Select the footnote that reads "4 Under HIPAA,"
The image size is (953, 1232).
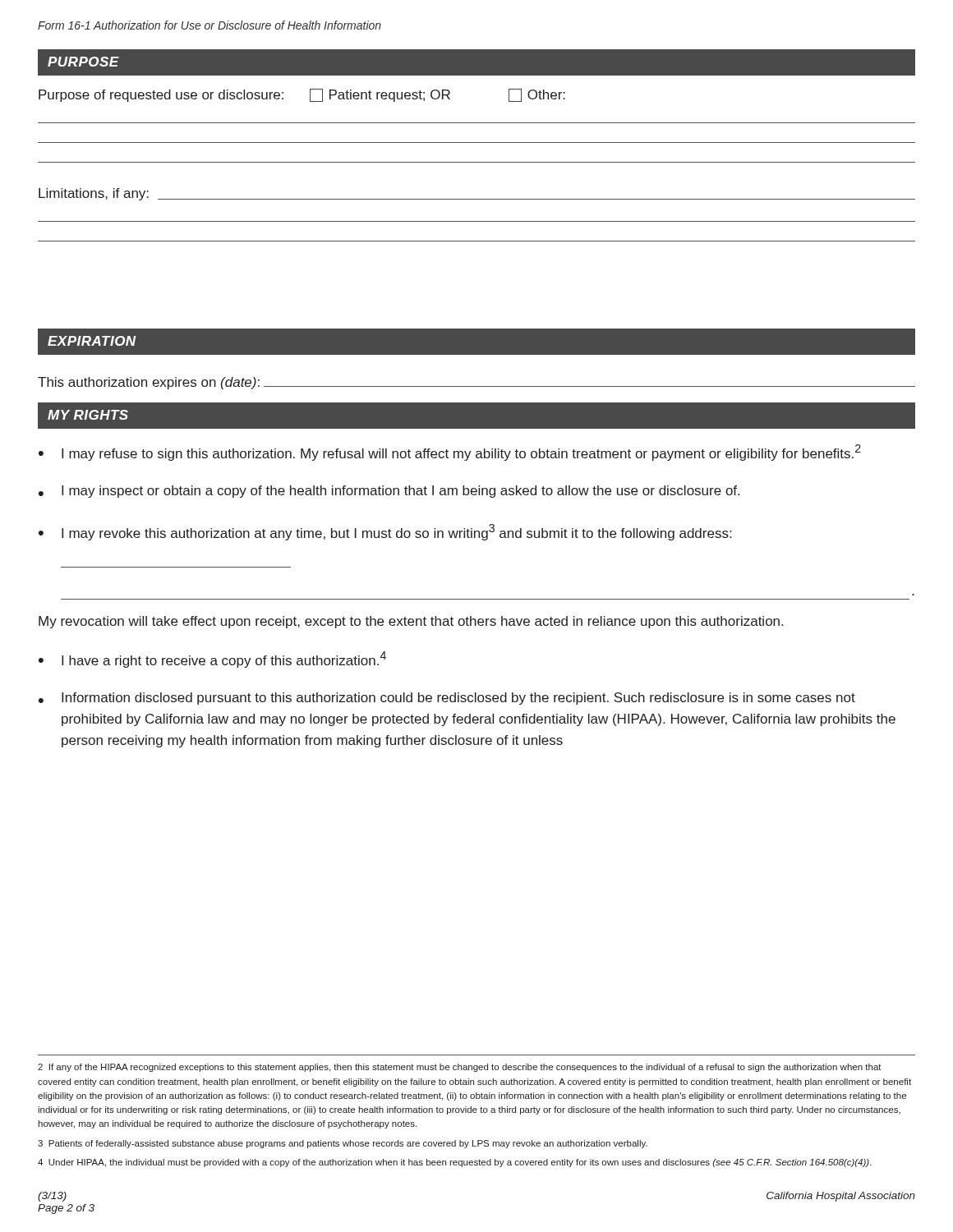tap(455, 1162)
